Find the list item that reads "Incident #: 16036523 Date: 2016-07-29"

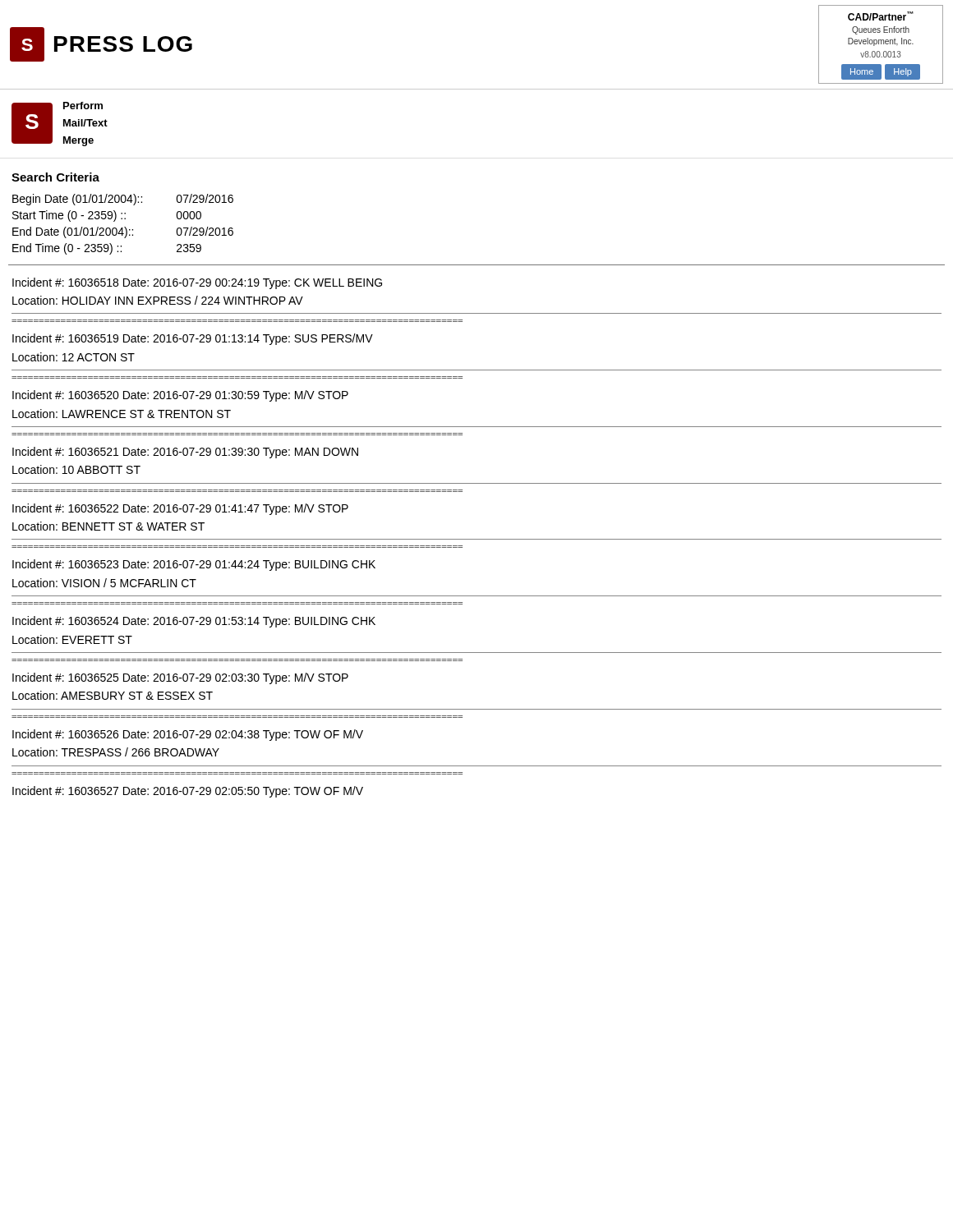[194, 565]
